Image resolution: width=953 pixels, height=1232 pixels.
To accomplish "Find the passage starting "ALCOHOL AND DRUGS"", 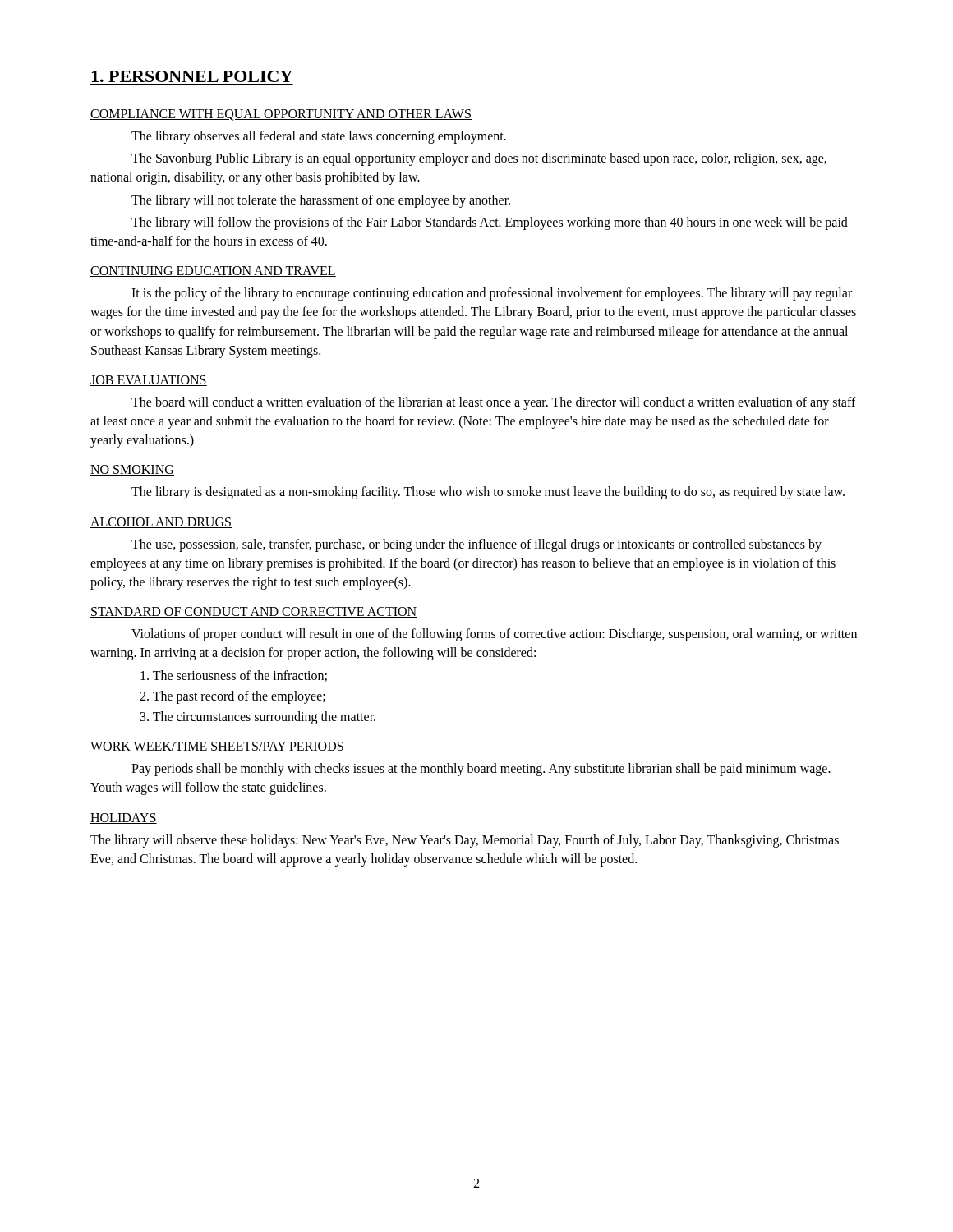I will tap(161, 523).
